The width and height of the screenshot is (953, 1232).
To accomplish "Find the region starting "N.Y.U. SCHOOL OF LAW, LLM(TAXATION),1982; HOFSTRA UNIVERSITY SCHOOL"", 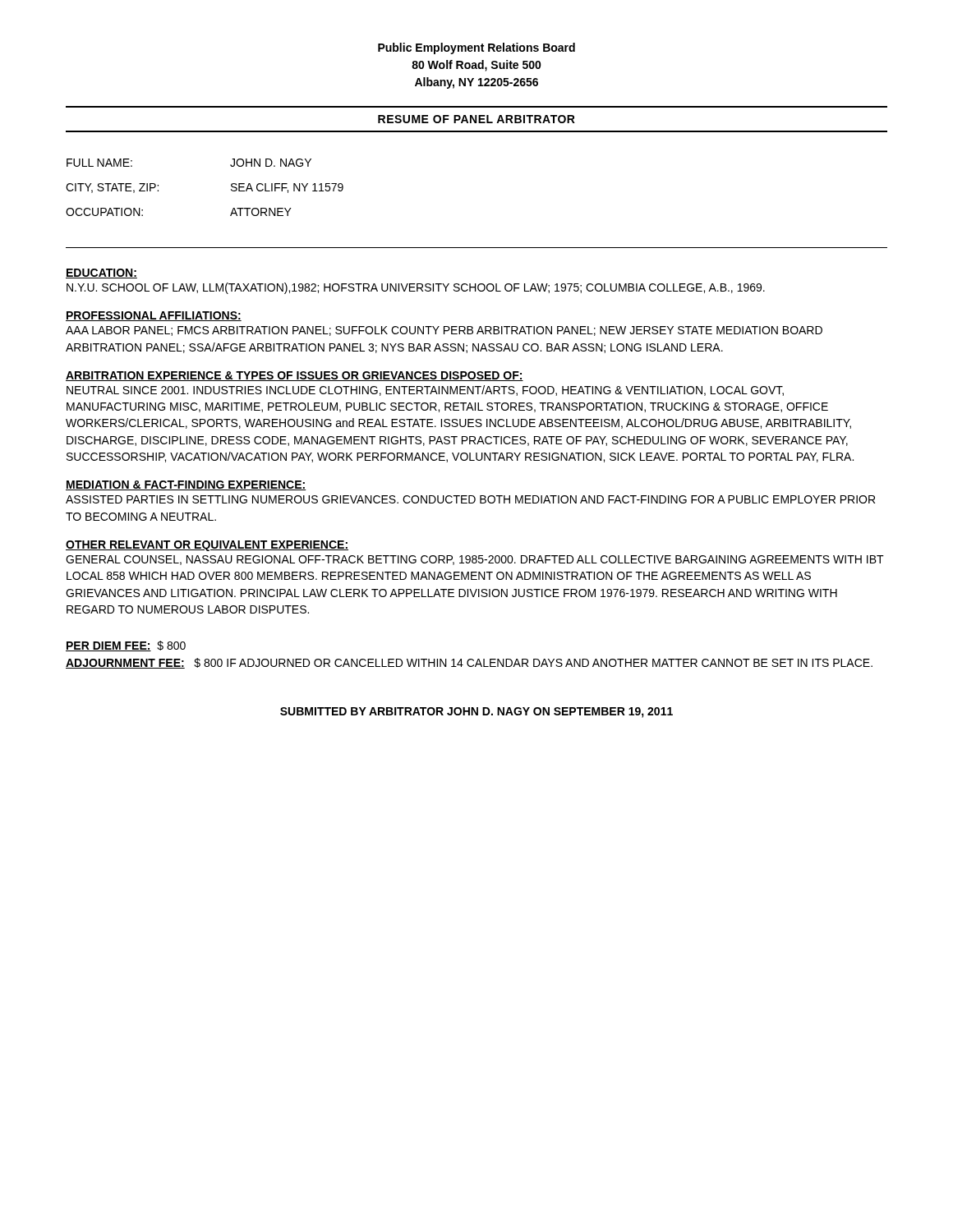I will click(416, 287).
